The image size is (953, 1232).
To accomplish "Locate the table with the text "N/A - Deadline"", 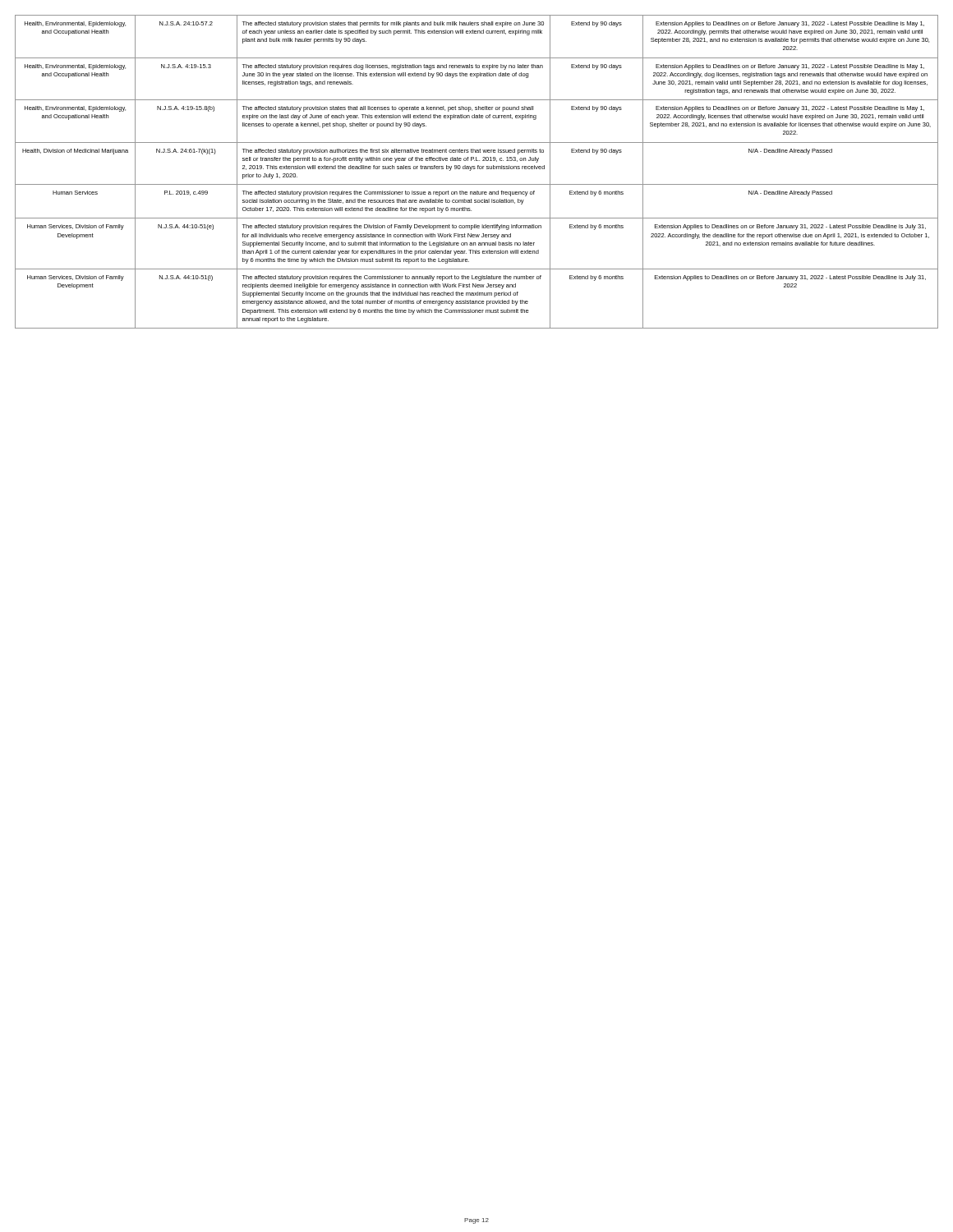I will 476,172.
